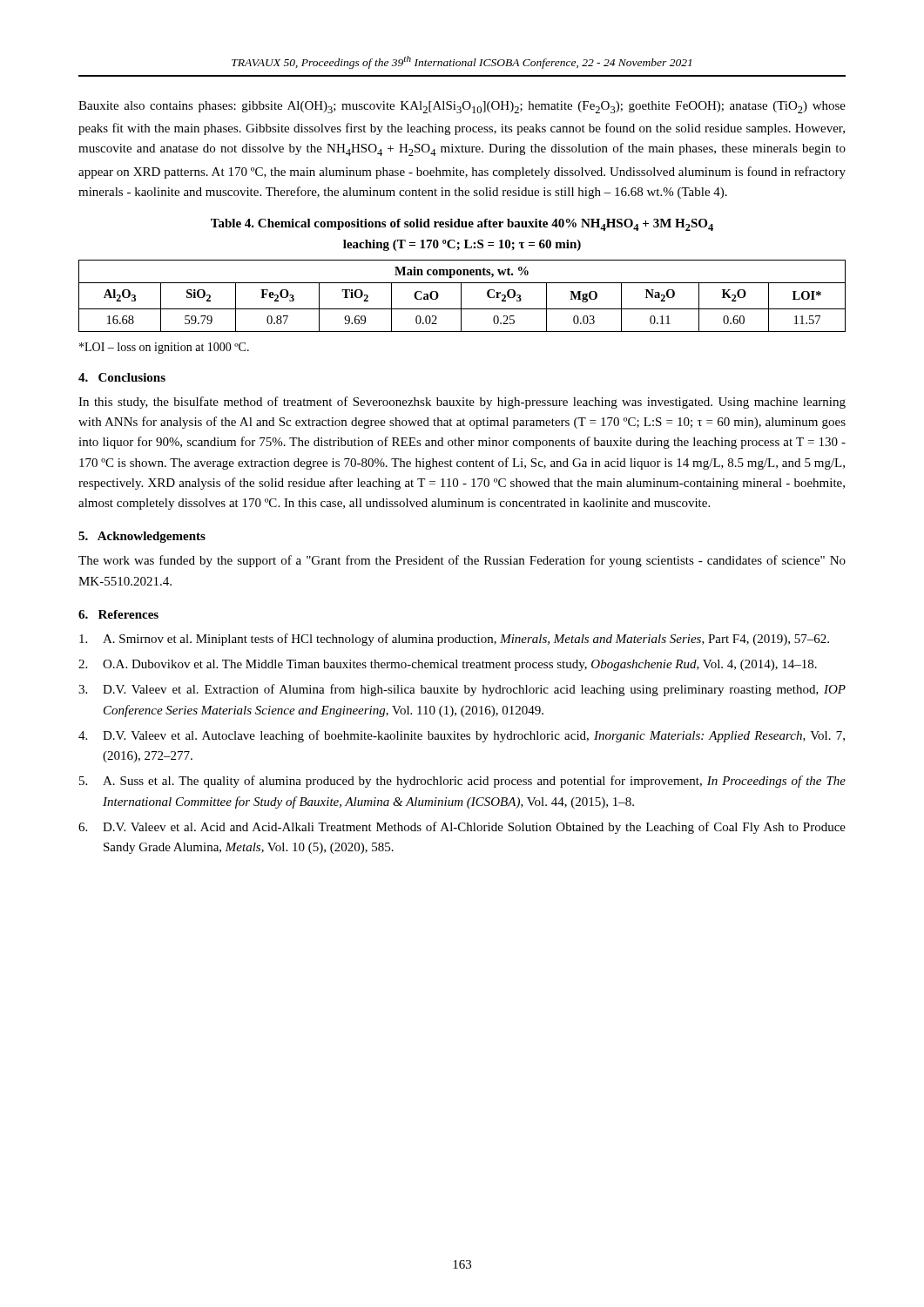
Task: Locate the text "6. References"
Action: pyautogui.click(x=119, y=614)
